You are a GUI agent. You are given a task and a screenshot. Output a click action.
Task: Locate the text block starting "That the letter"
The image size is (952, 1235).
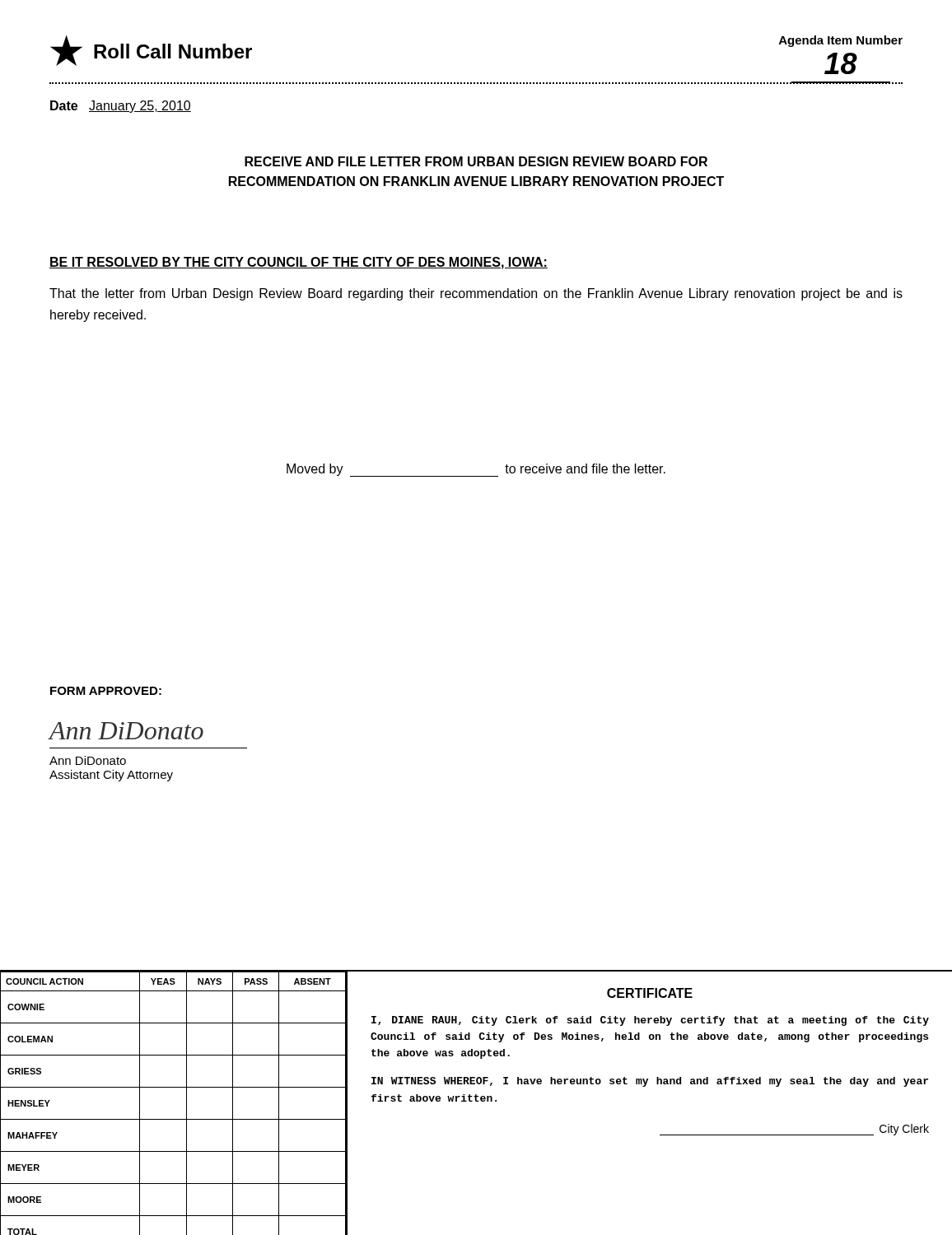pos(476,304)
